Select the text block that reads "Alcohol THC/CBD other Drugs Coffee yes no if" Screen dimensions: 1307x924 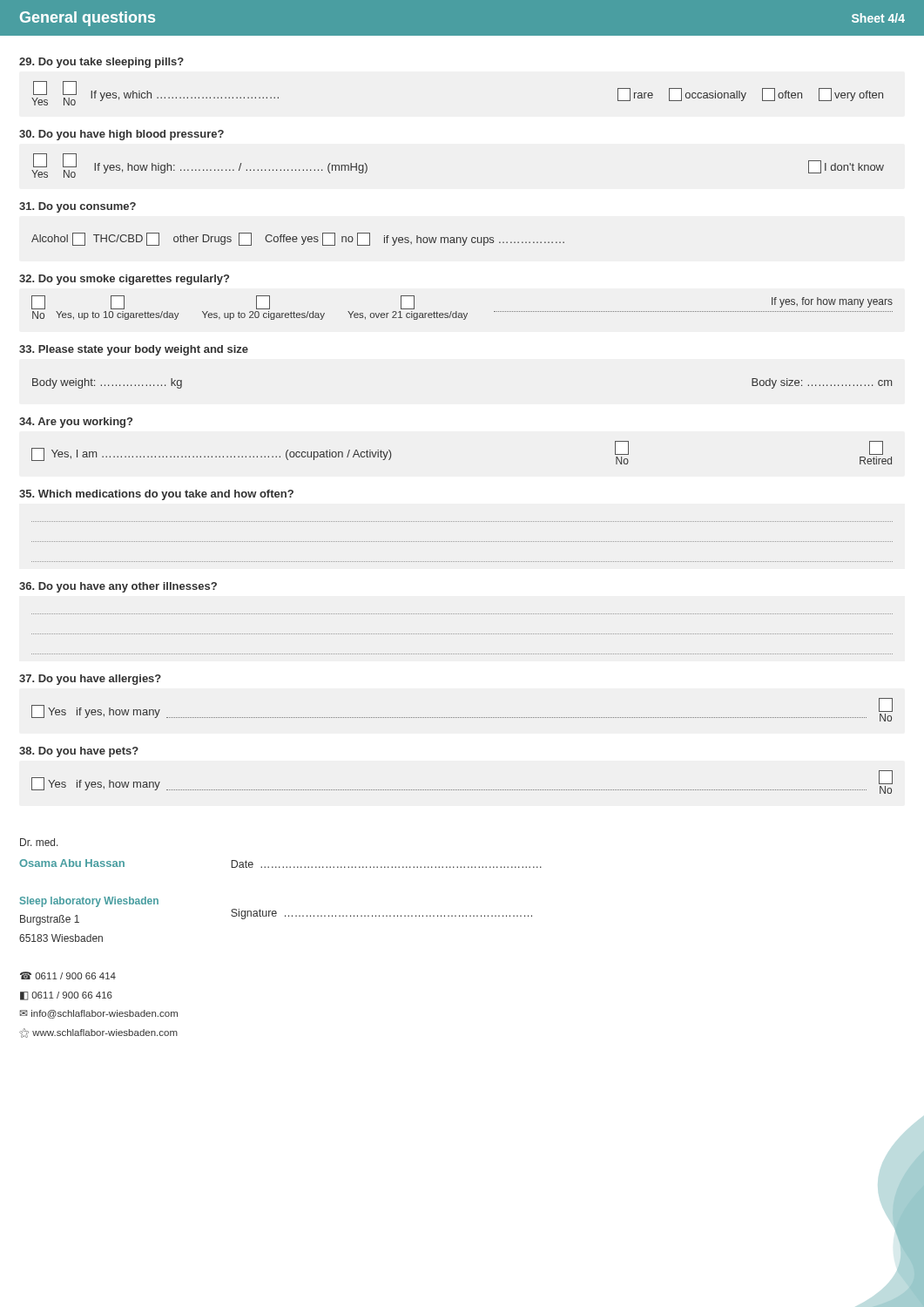tap(298, 239)
